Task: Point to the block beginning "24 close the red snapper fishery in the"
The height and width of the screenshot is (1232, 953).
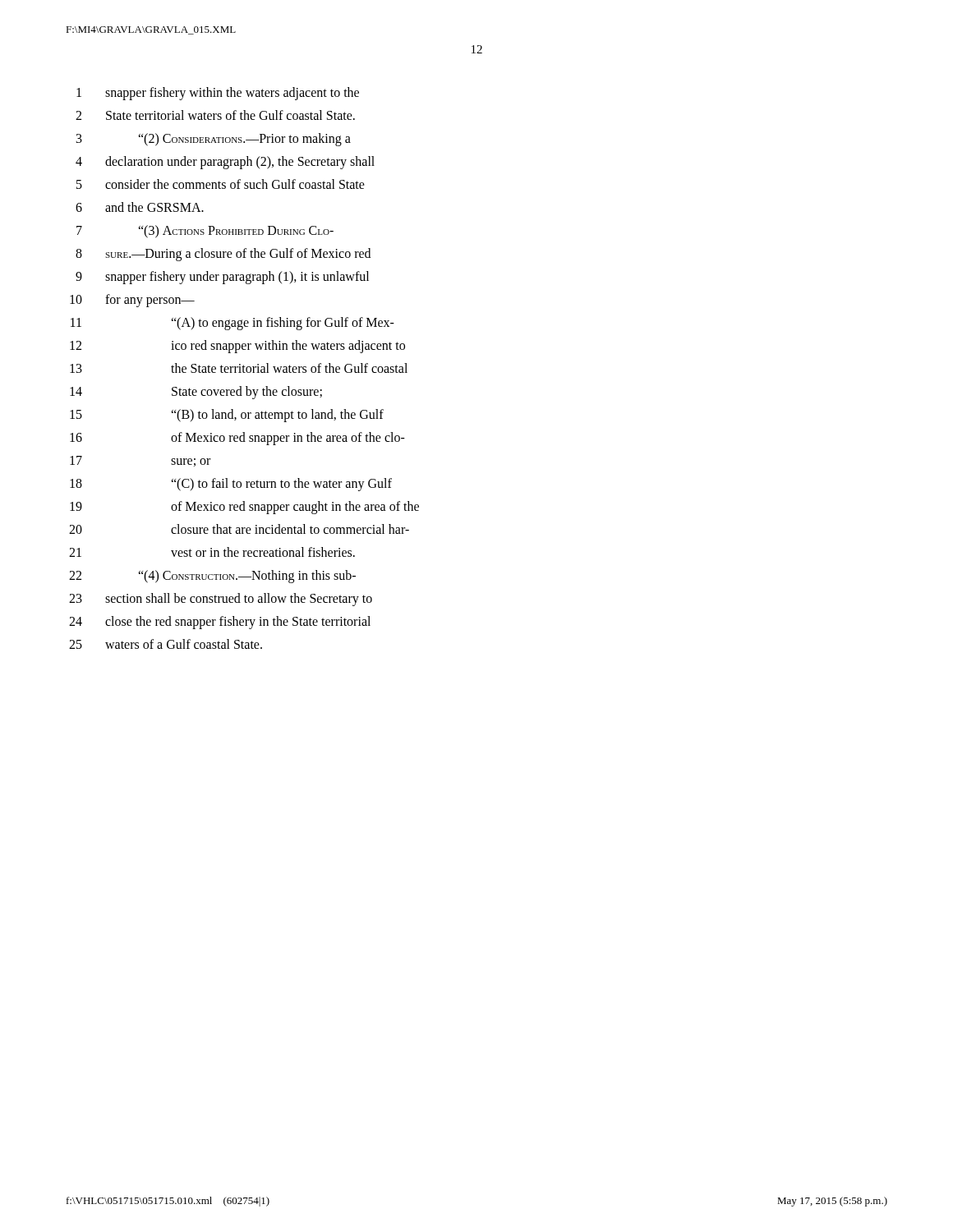Action: point(220,623)
